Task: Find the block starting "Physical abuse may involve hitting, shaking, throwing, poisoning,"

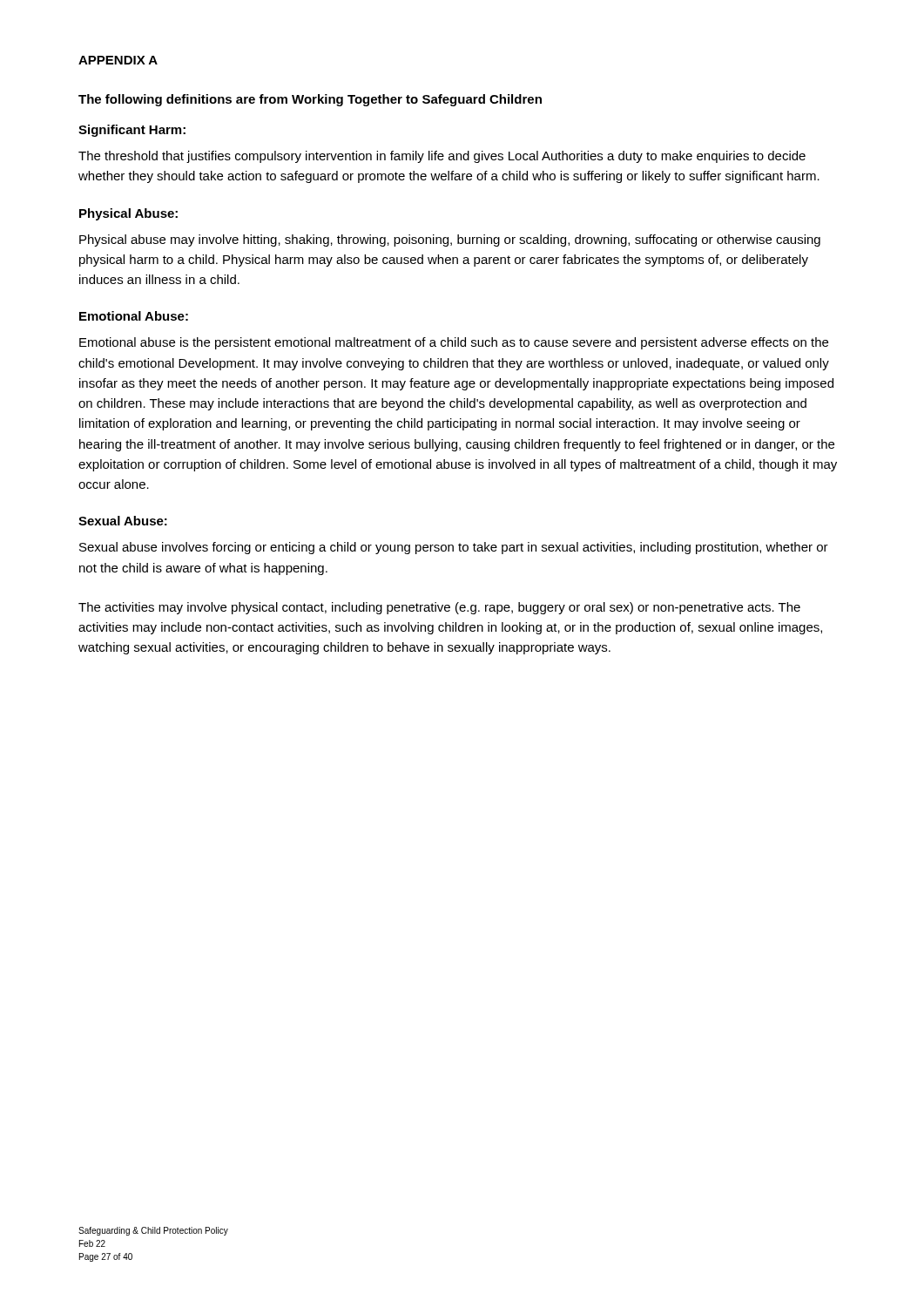Action: pyautogui.click(x=450, y=259)
